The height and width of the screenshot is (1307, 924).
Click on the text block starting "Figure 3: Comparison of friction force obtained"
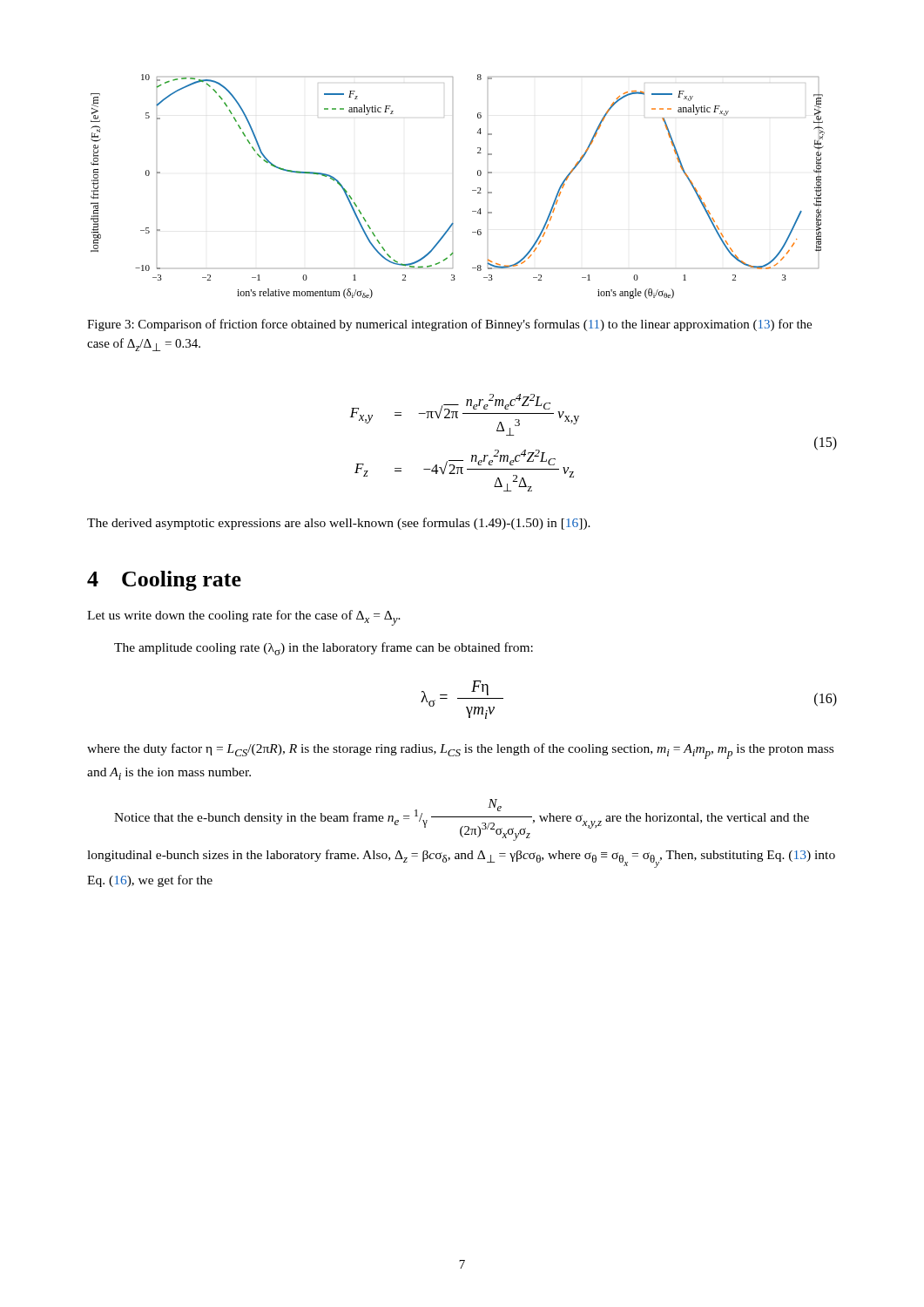(x=450, y=335)
